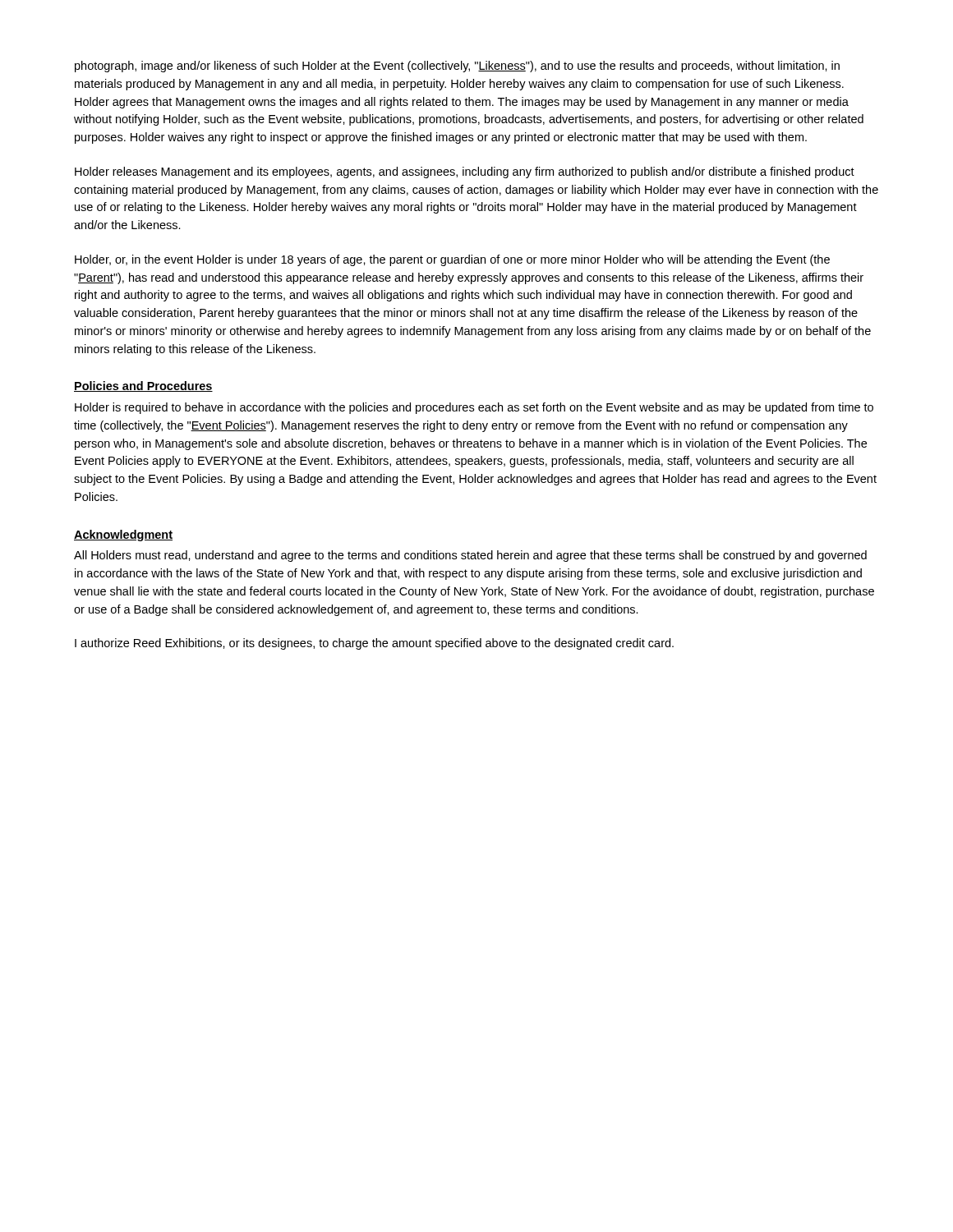Click on the text starting "All Holders must read, understand and agree"
The width and height of the screenshot is (953, 1232).
click(474, 582)
